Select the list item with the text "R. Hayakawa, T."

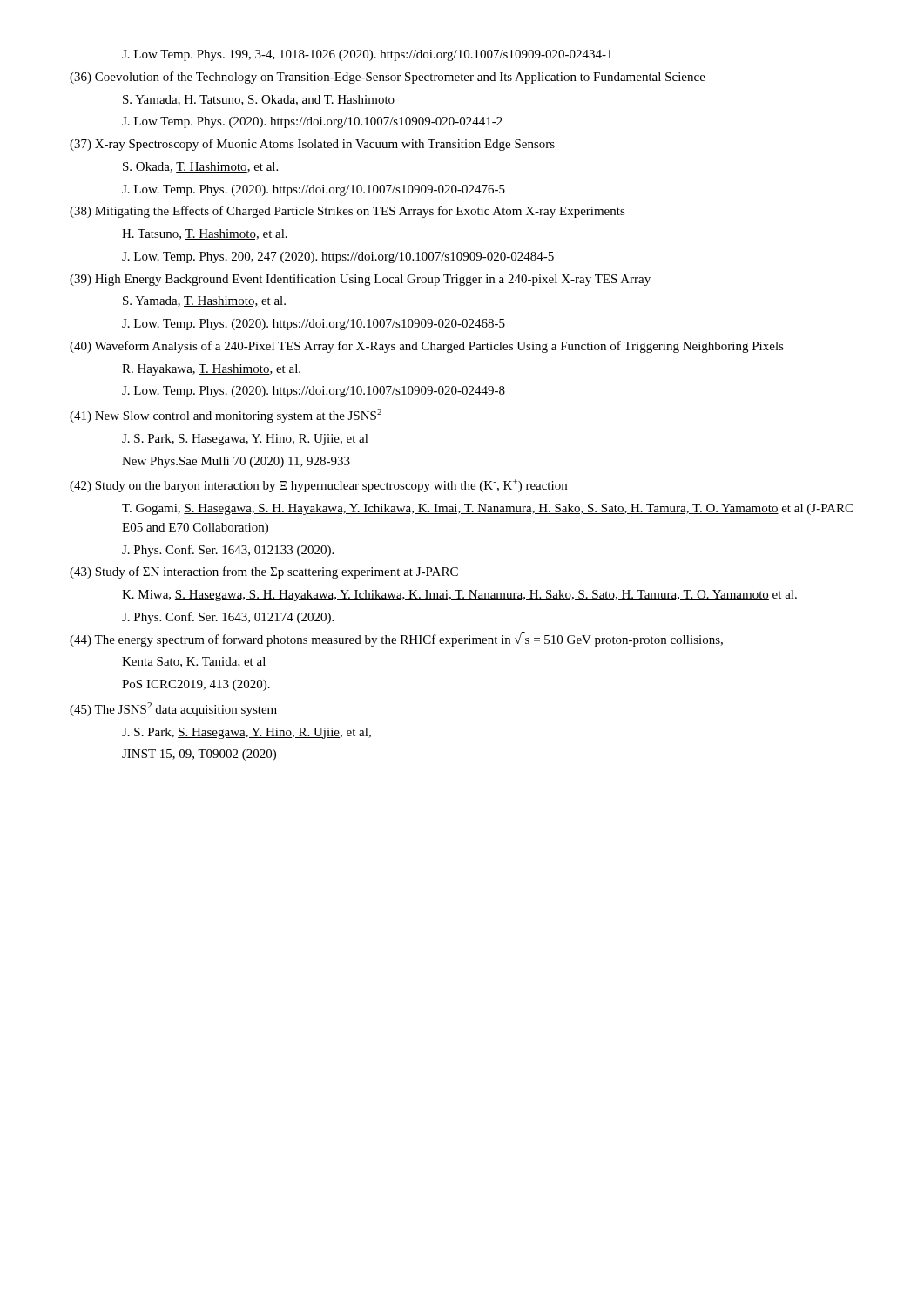coord(211,370)
